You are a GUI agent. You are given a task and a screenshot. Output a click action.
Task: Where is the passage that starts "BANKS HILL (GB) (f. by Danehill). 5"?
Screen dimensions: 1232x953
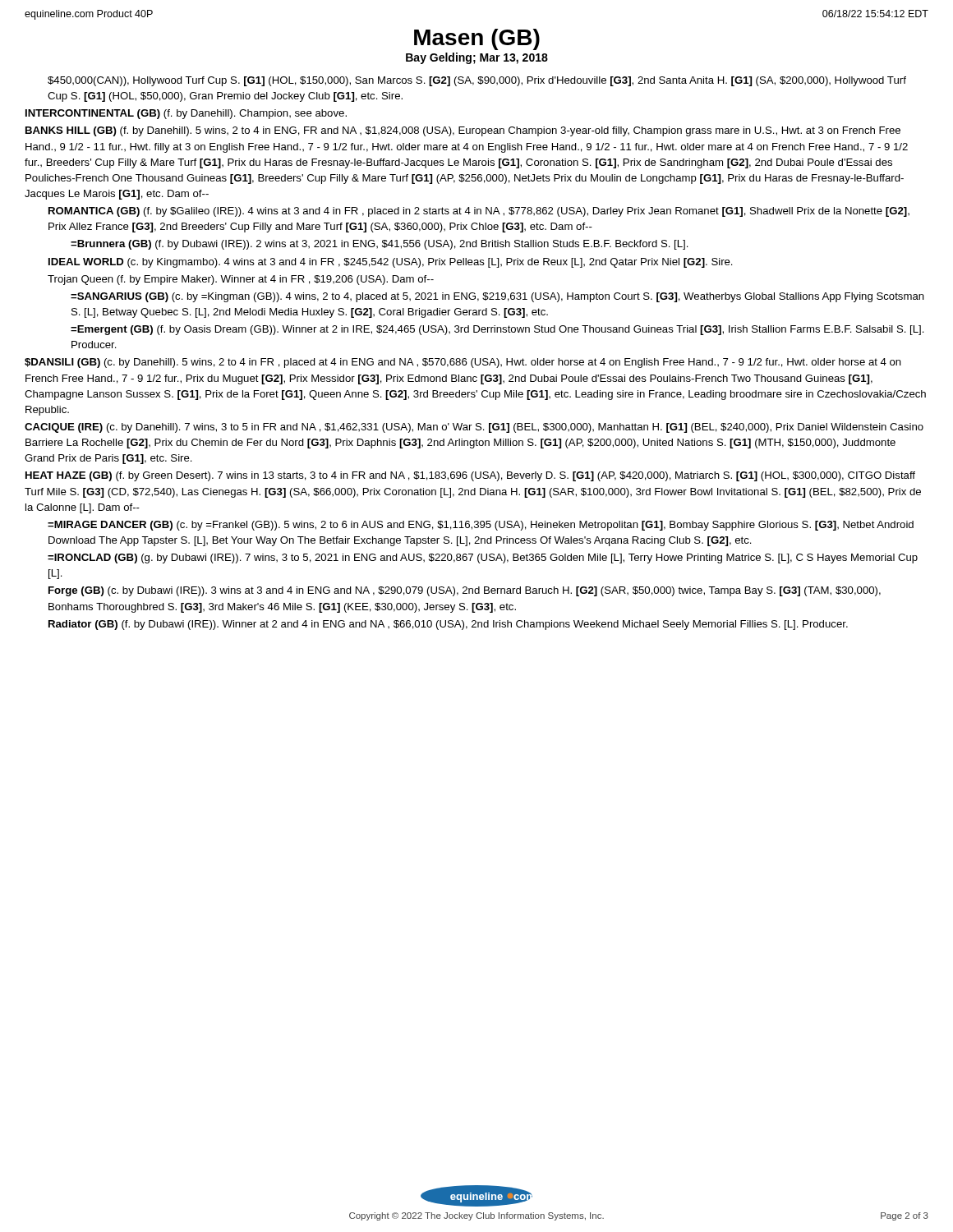[466, 162]
